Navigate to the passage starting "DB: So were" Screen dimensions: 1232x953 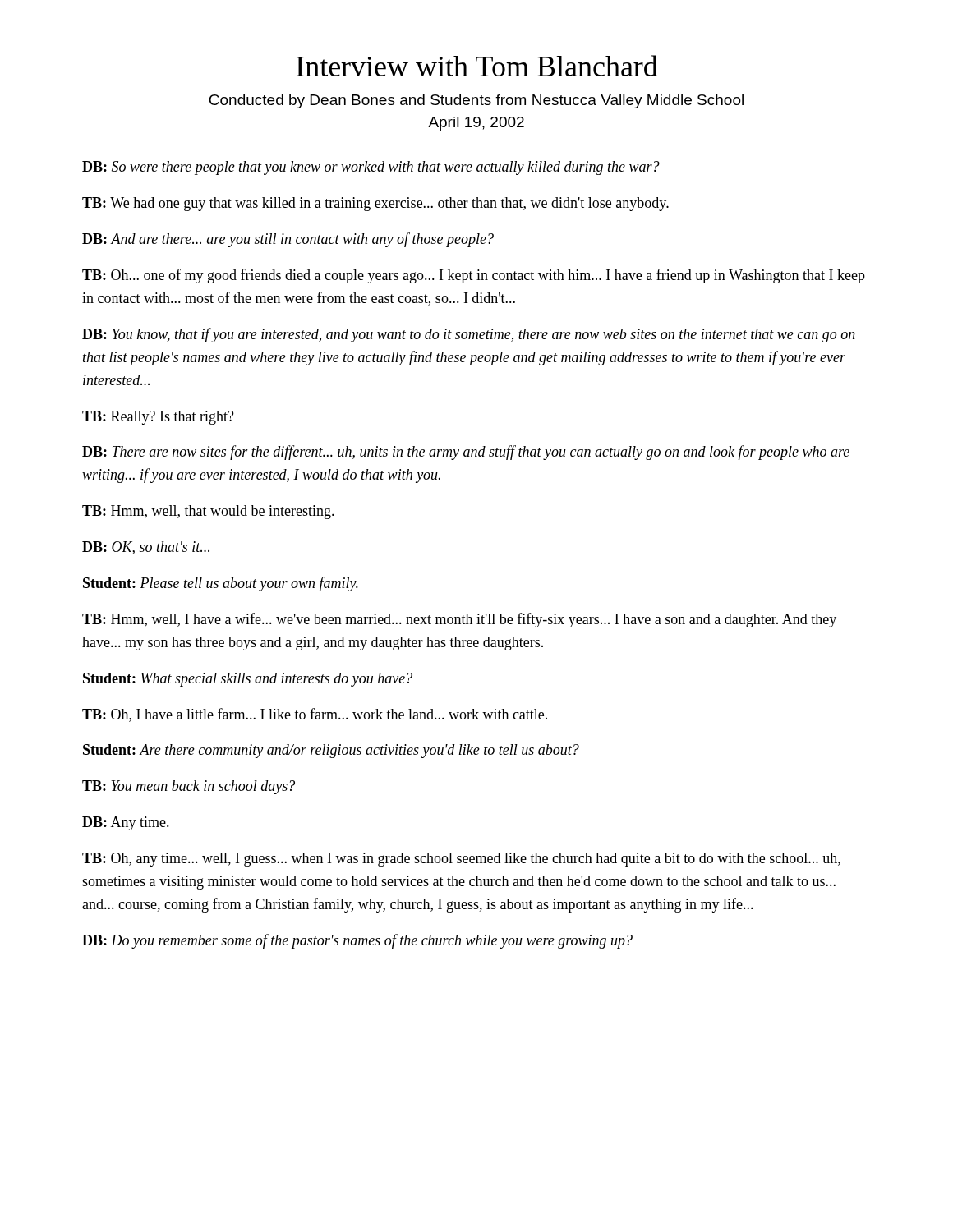(x=371, y=167)
